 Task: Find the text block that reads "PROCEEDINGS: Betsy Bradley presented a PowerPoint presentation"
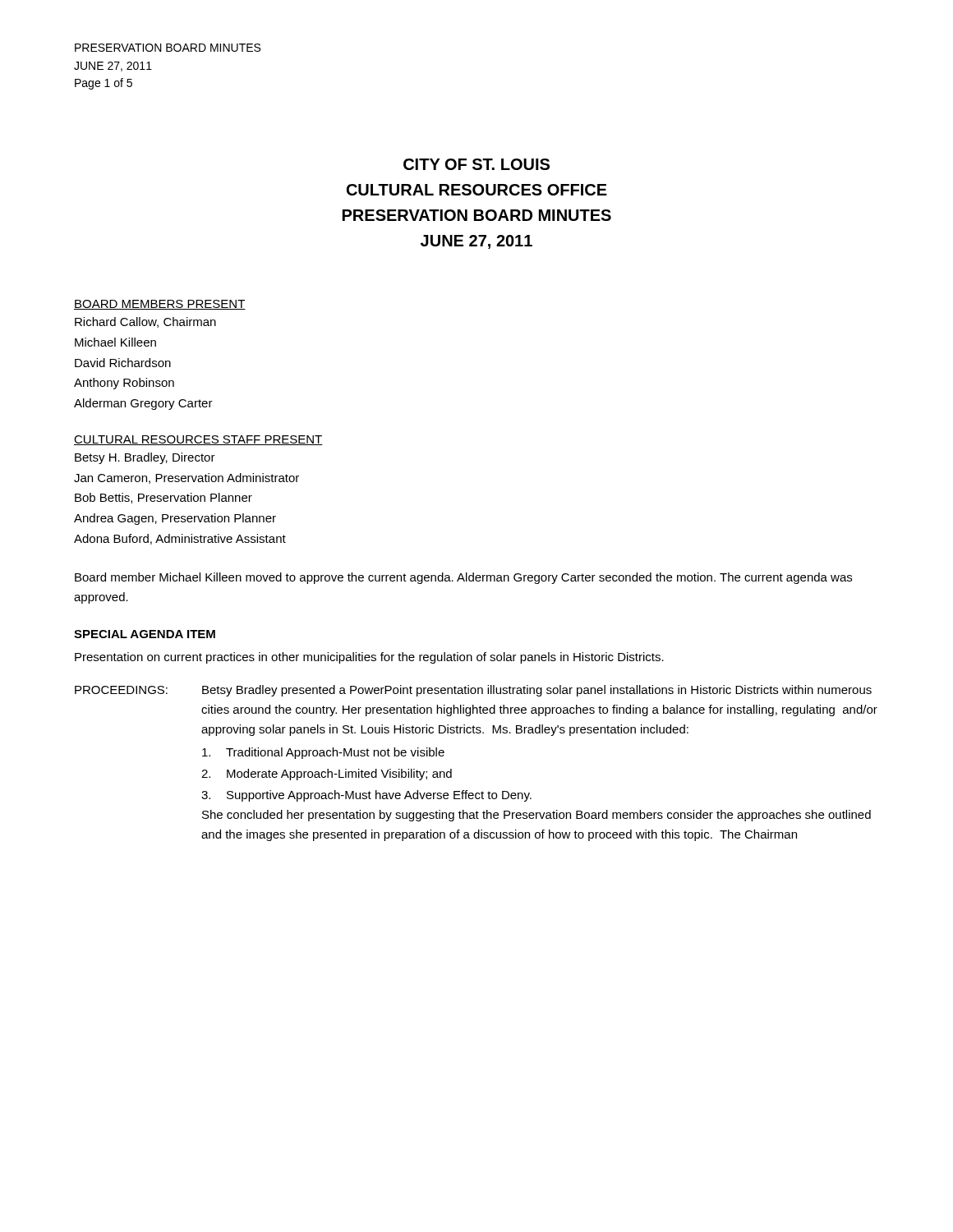(473, 691)
